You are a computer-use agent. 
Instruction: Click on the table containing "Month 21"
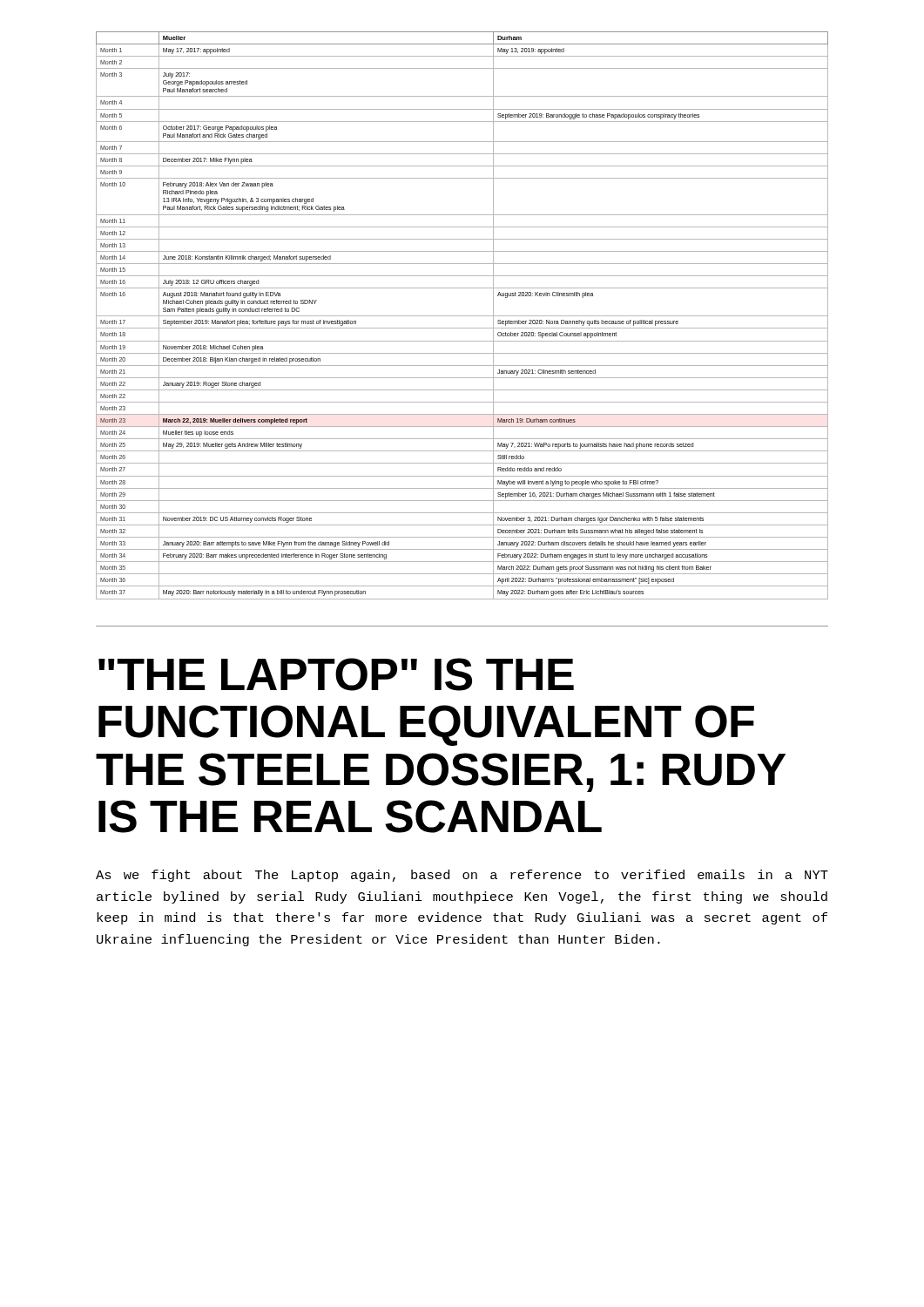click(x=462, y=315)
